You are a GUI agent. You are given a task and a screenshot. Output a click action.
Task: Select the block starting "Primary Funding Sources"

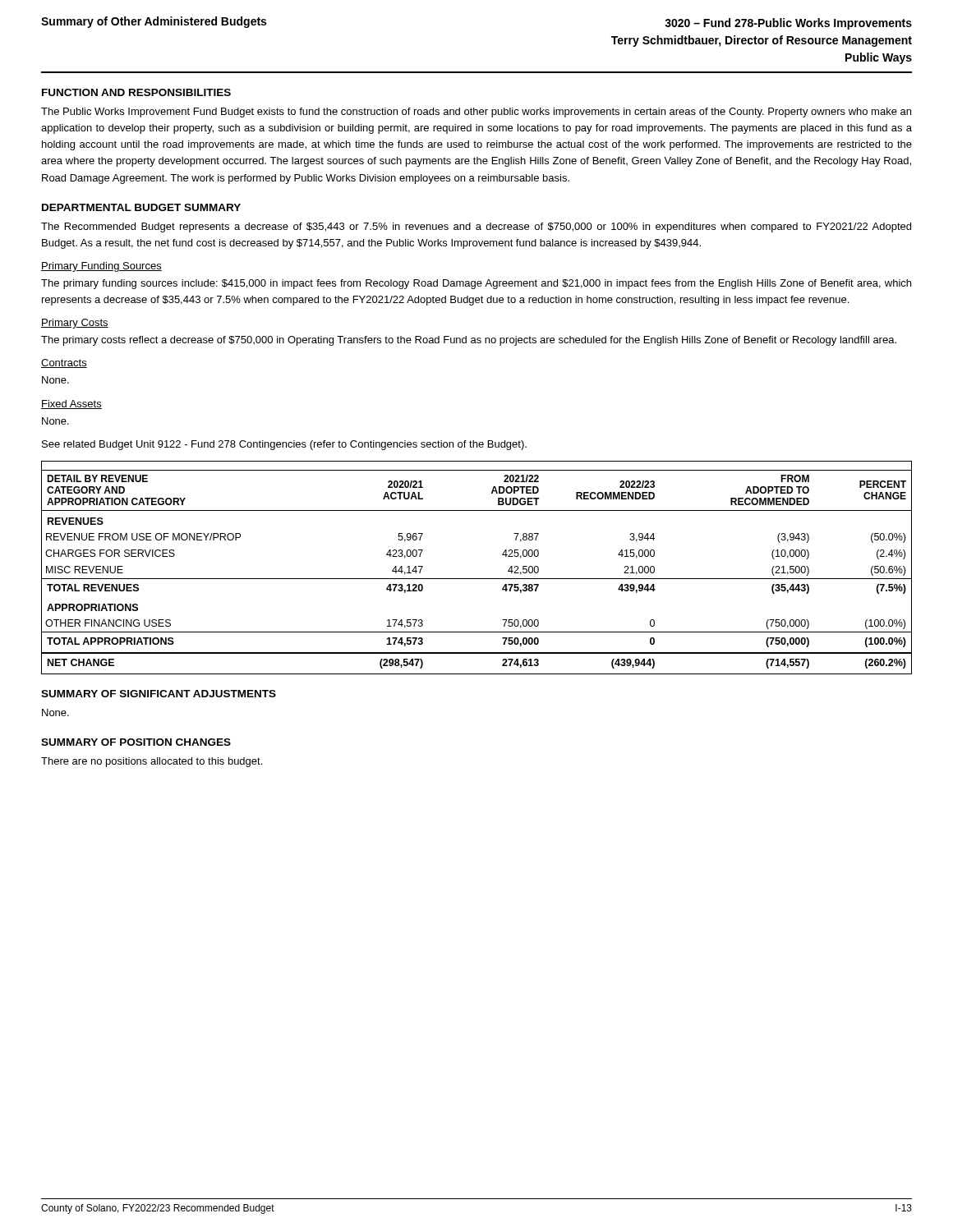pyautogui.click(x=101, y=266)
